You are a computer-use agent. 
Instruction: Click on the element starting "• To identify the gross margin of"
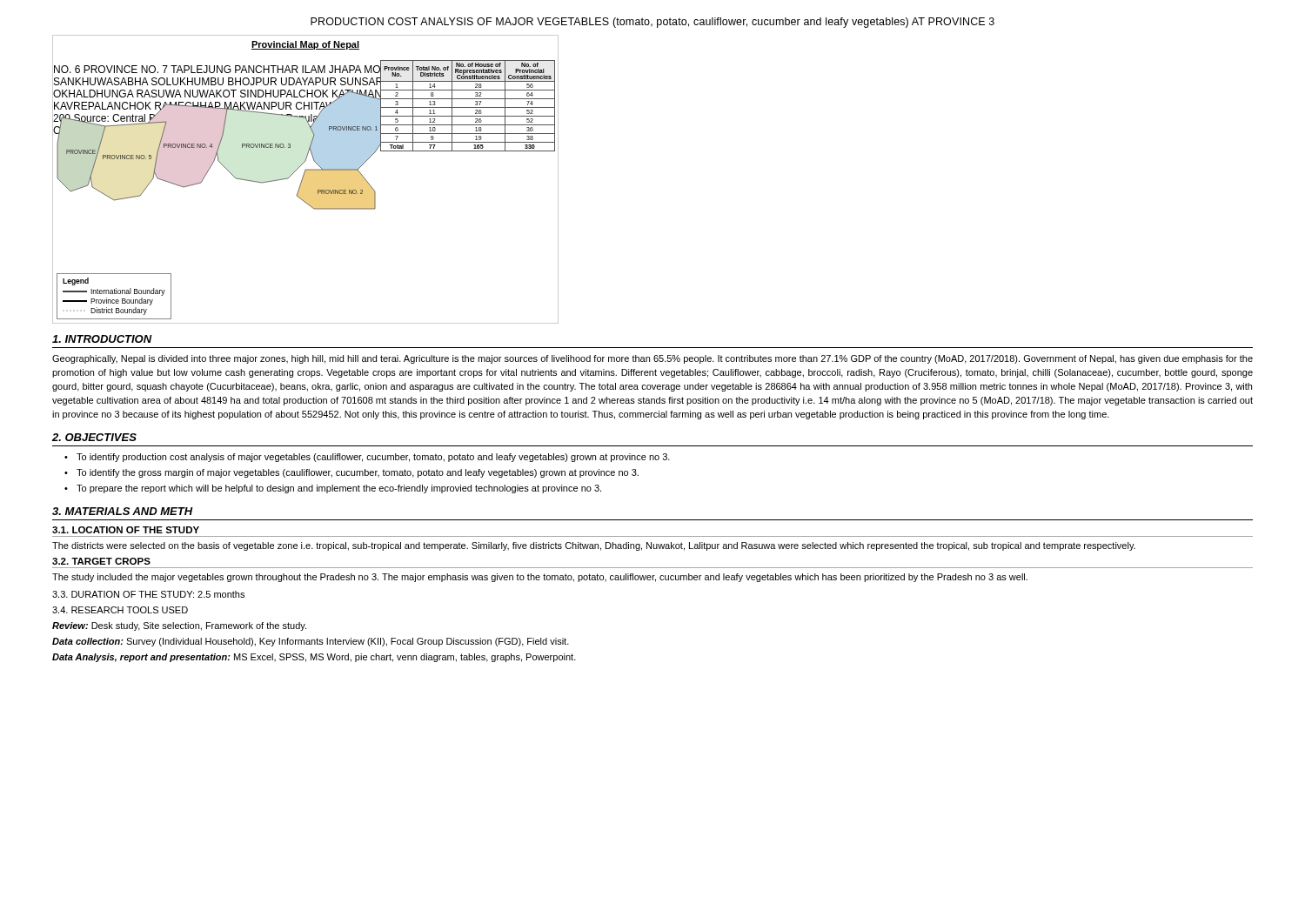click(x=358, y=473)
